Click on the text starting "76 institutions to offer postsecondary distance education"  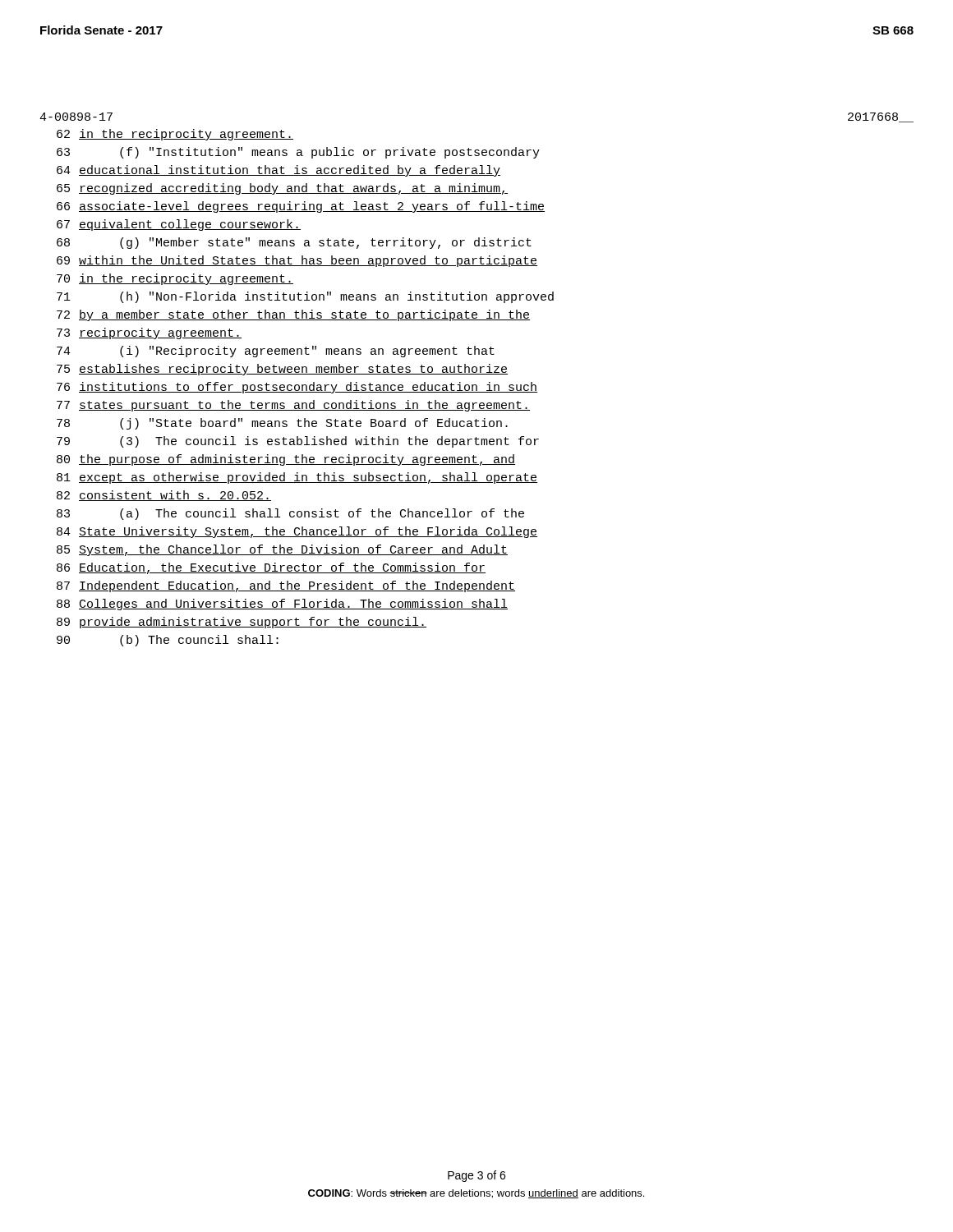coord(476,388)
